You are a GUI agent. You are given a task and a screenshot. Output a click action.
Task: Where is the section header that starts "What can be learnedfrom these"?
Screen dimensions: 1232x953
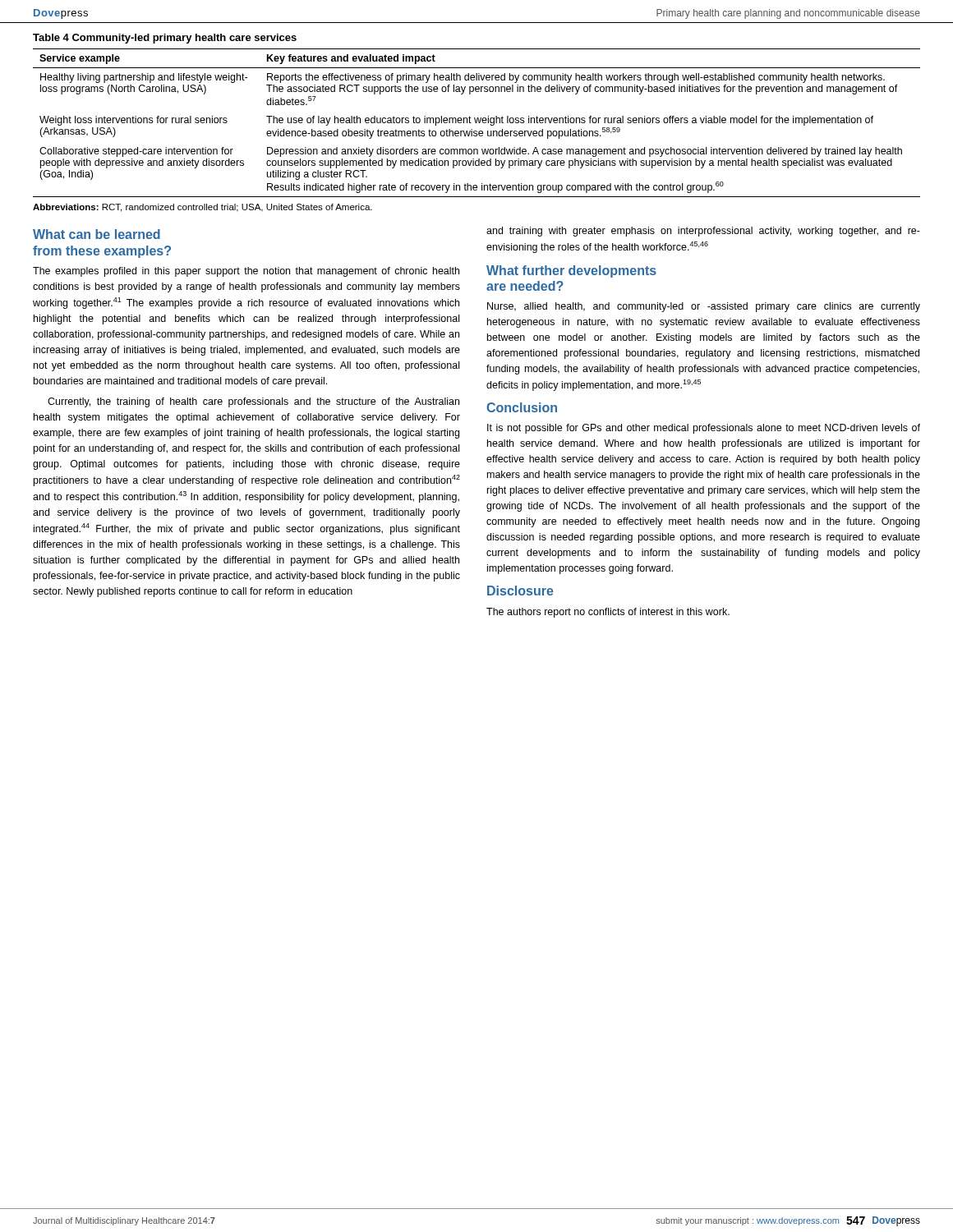coord(102,243)
